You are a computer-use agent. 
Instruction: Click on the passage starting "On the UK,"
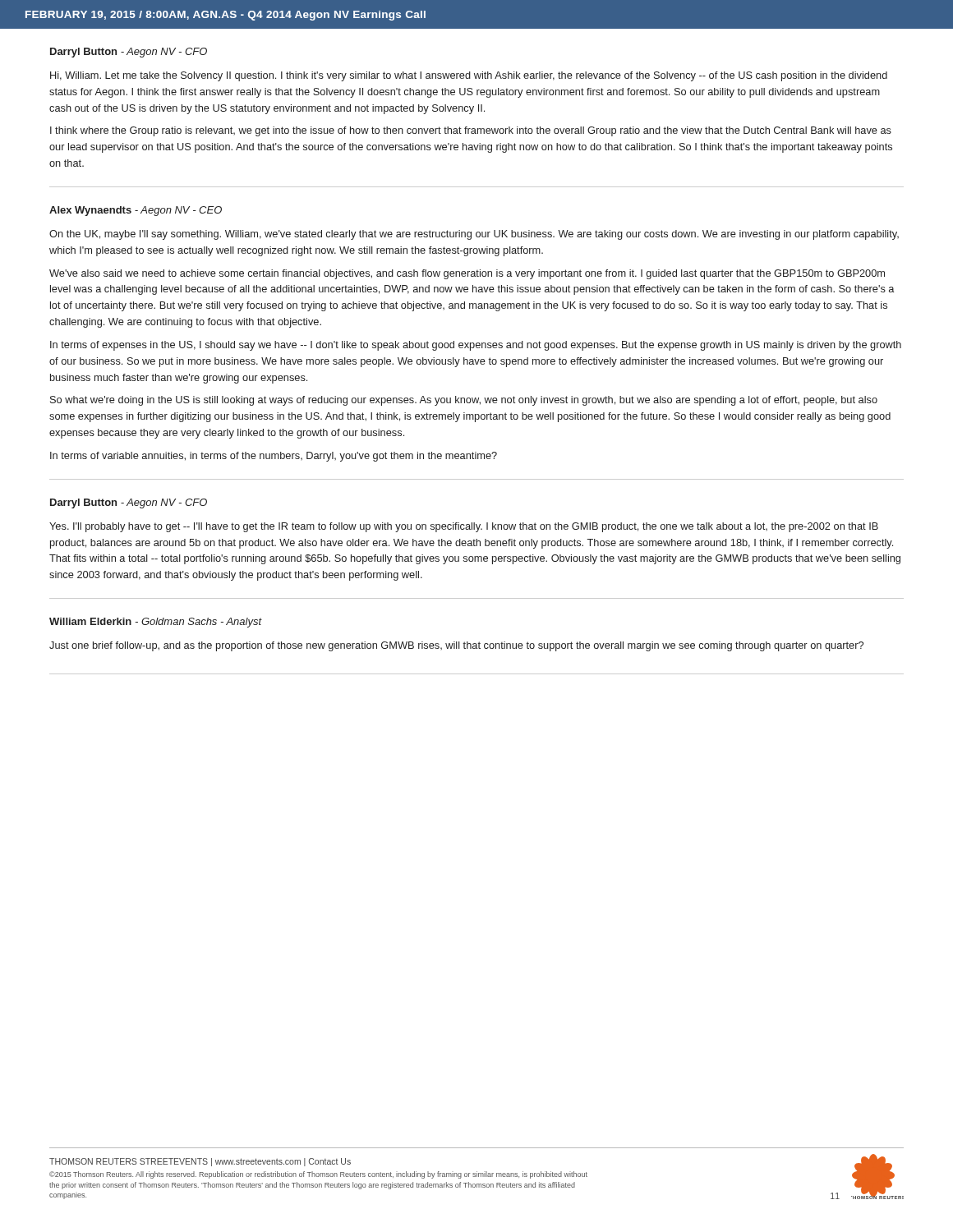coord(474,242)
